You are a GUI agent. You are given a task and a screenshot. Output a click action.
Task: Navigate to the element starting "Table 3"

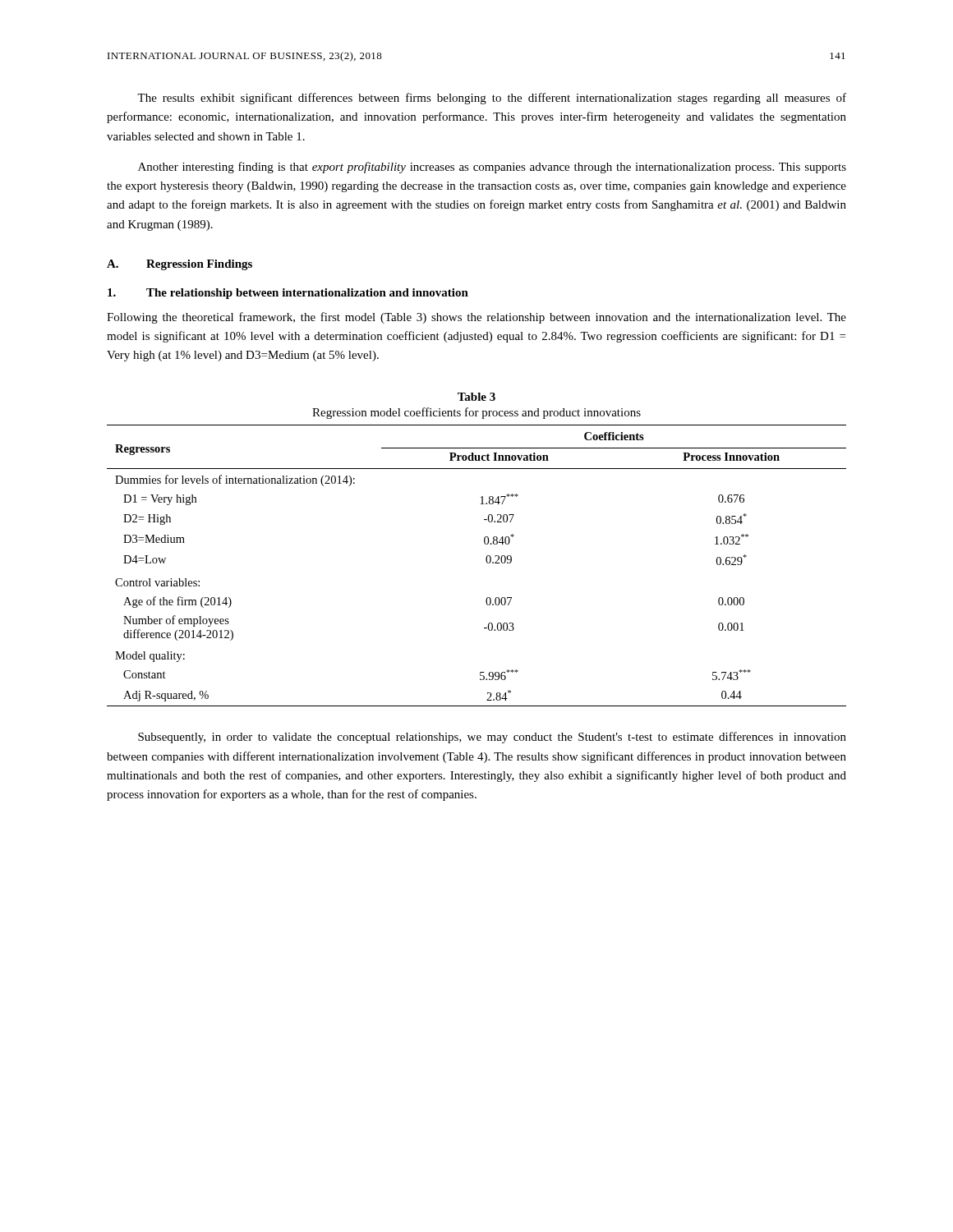coord(476,396)
